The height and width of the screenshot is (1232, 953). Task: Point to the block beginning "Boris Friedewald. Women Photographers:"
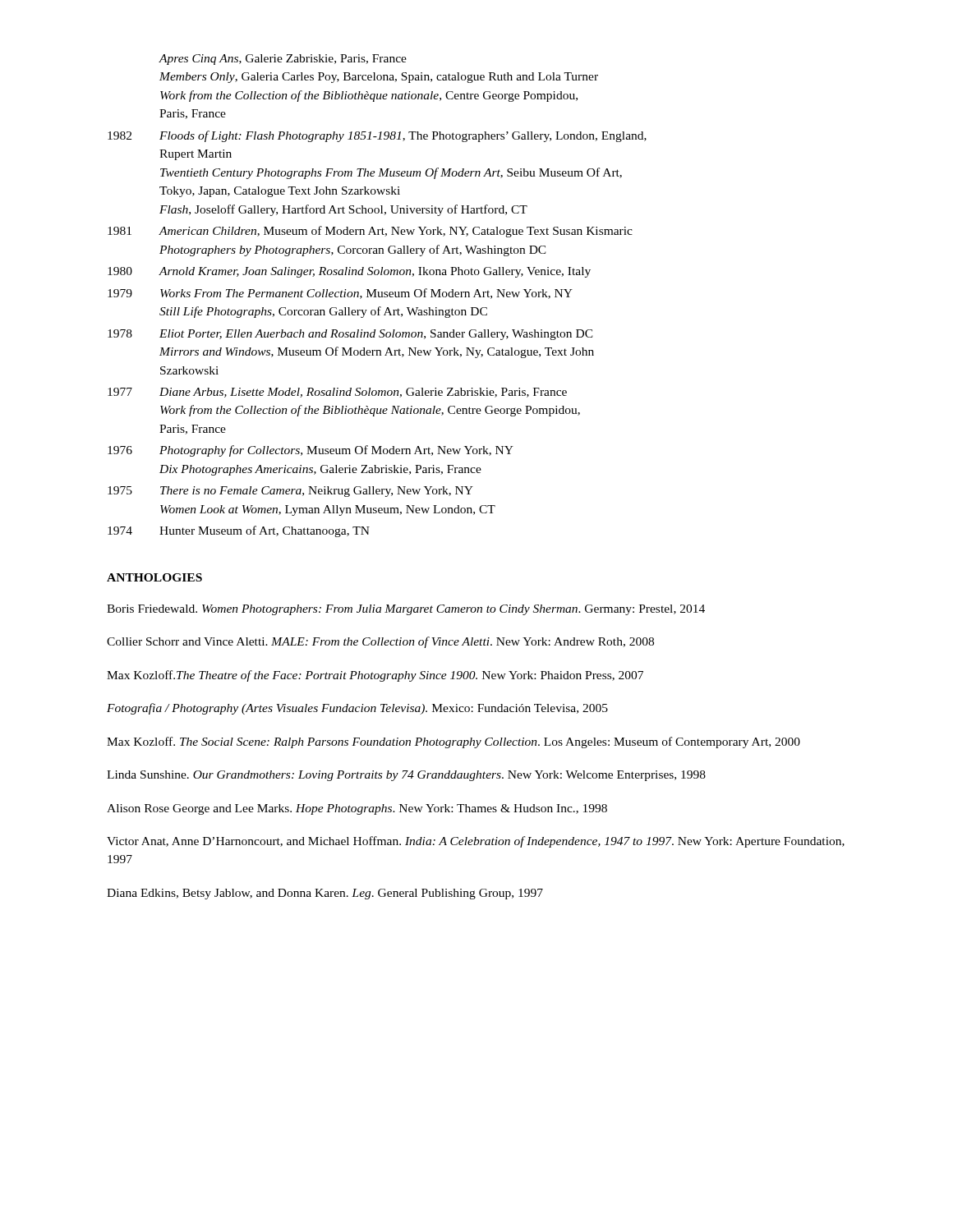click(406, 608)
